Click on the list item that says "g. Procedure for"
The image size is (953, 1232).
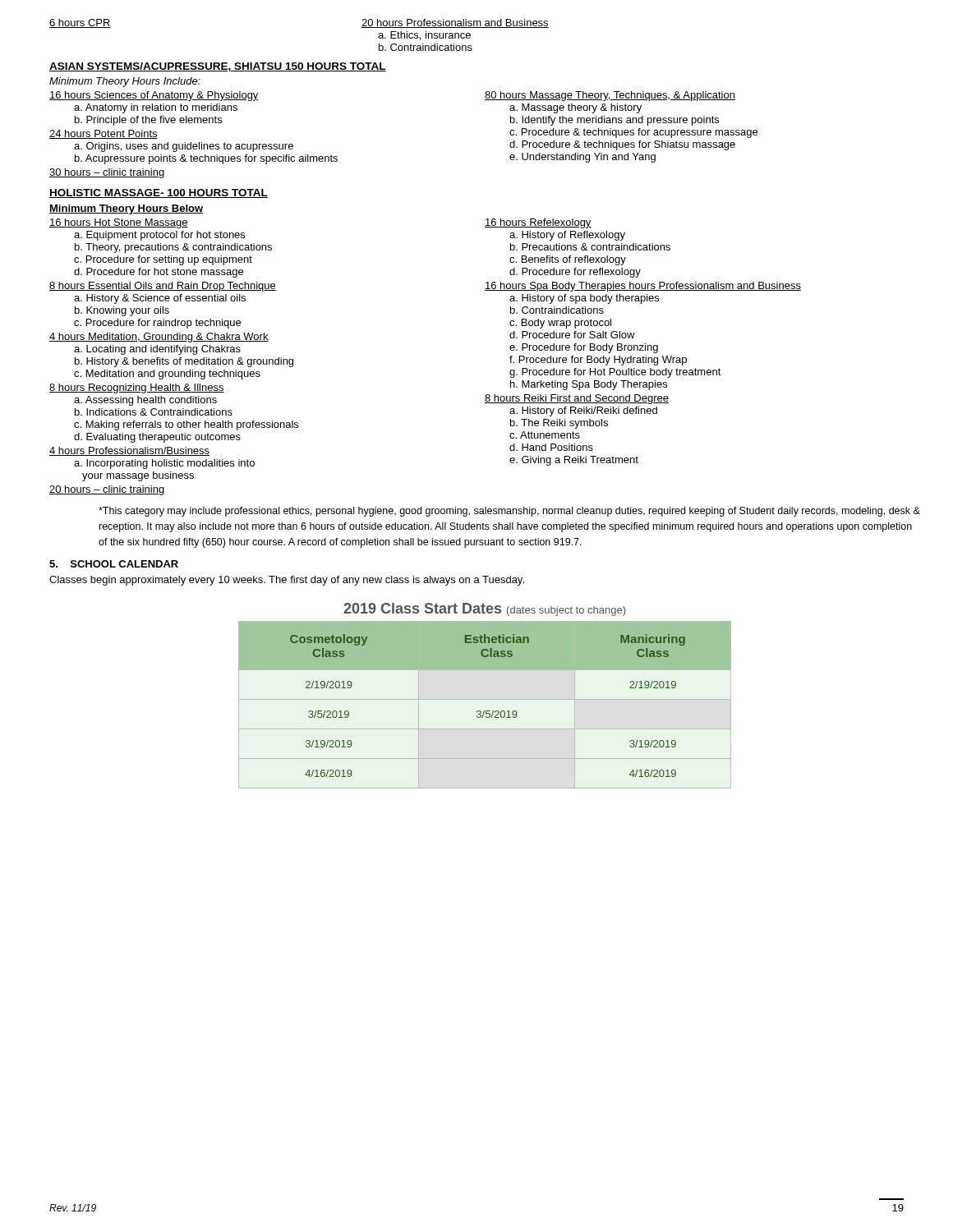point(615,372)
